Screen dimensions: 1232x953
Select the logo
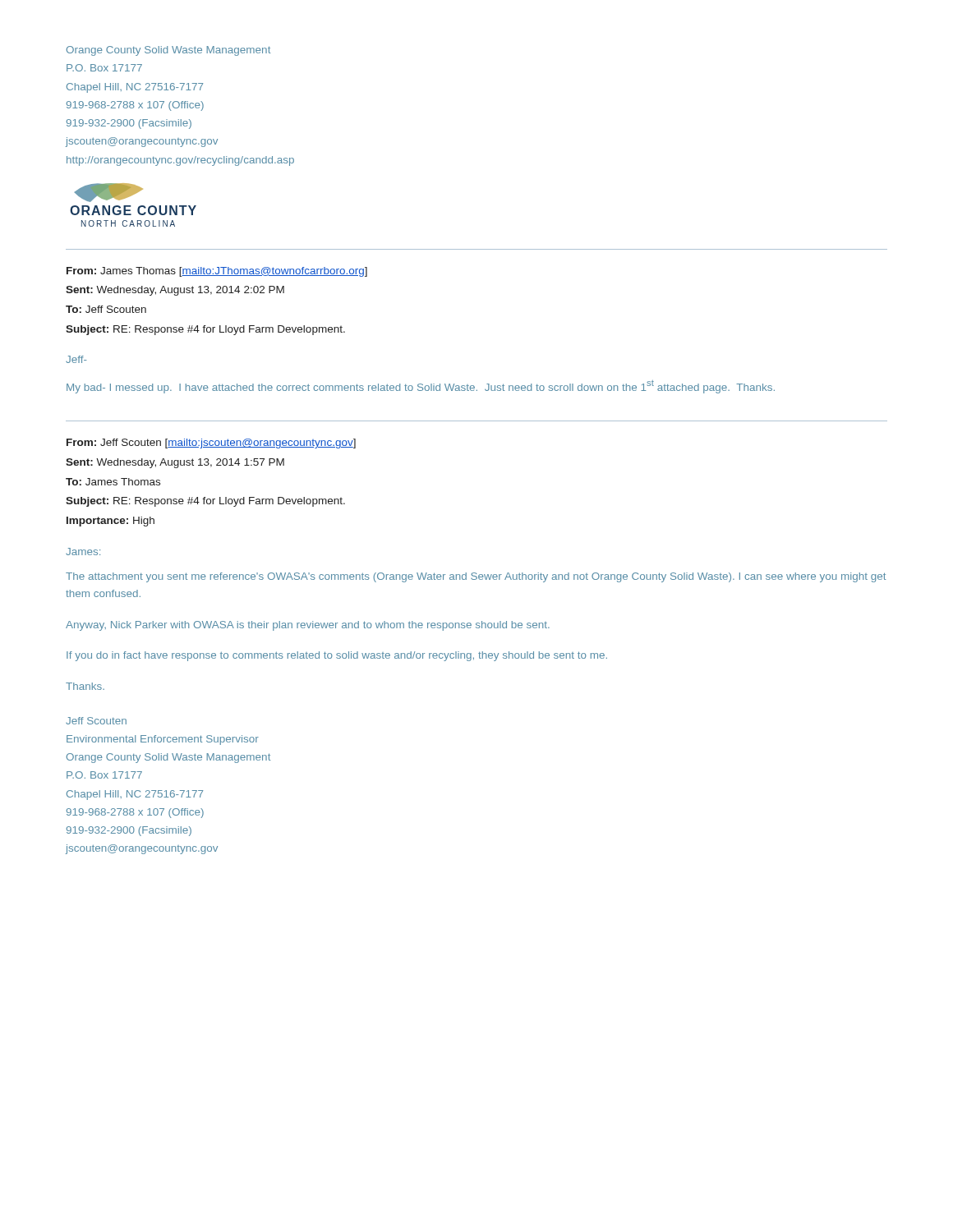pyautogui.click(x=476, y=204)
